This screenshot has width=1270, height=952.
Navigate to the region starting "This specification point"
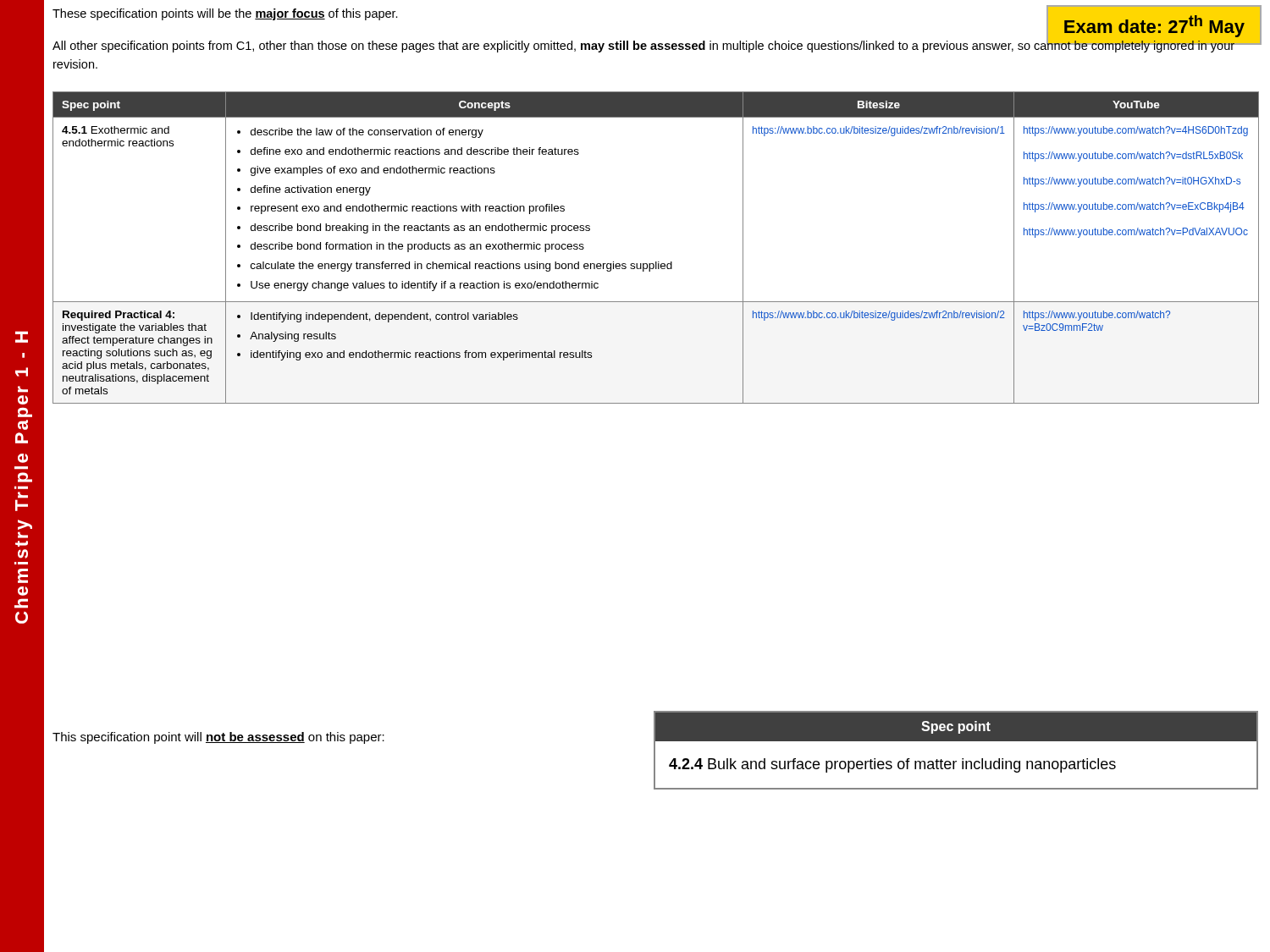tap(219, 737)
